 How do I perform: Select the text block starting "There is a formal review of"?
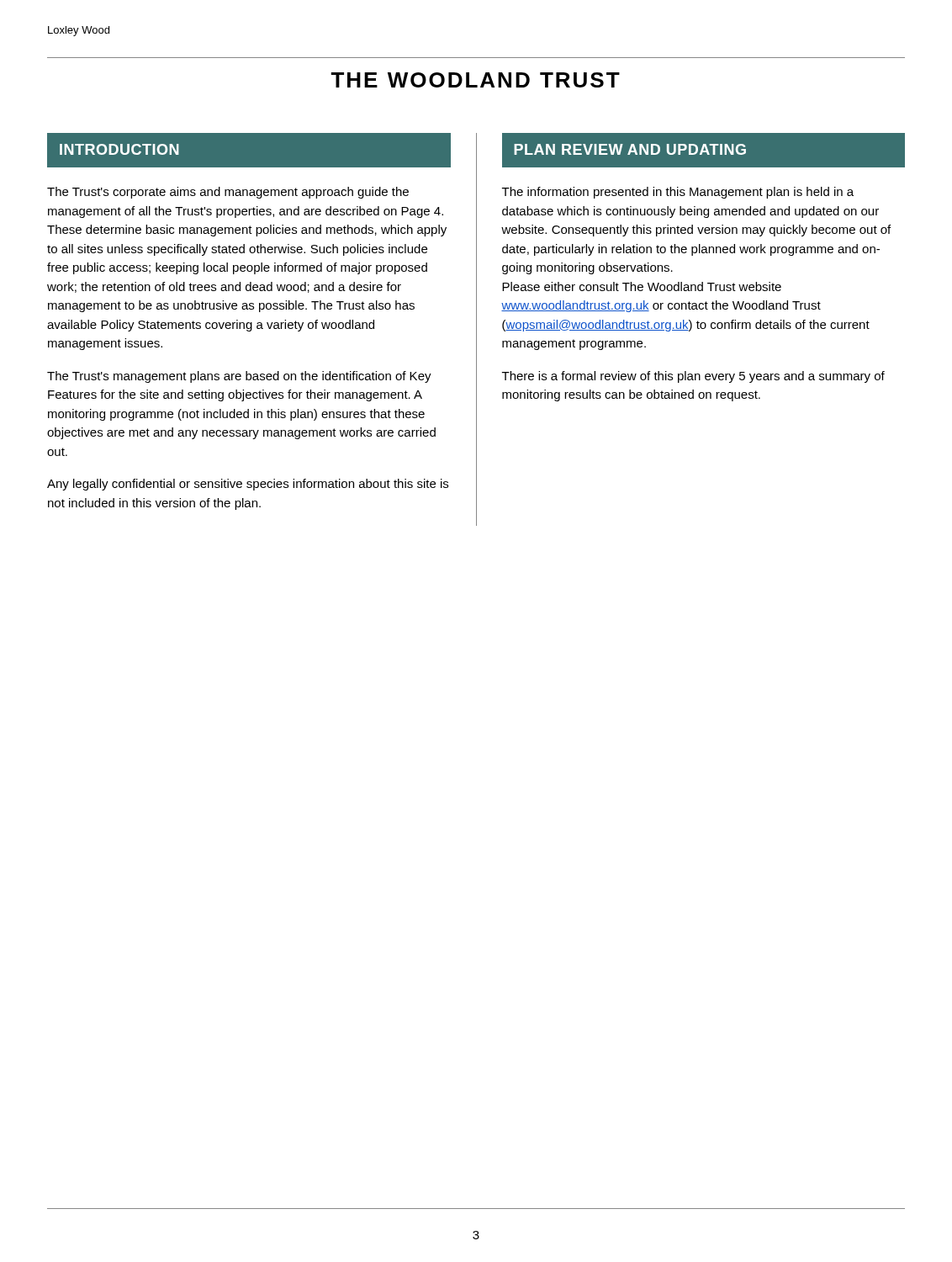pyautogui.click(x=693, y=385)
